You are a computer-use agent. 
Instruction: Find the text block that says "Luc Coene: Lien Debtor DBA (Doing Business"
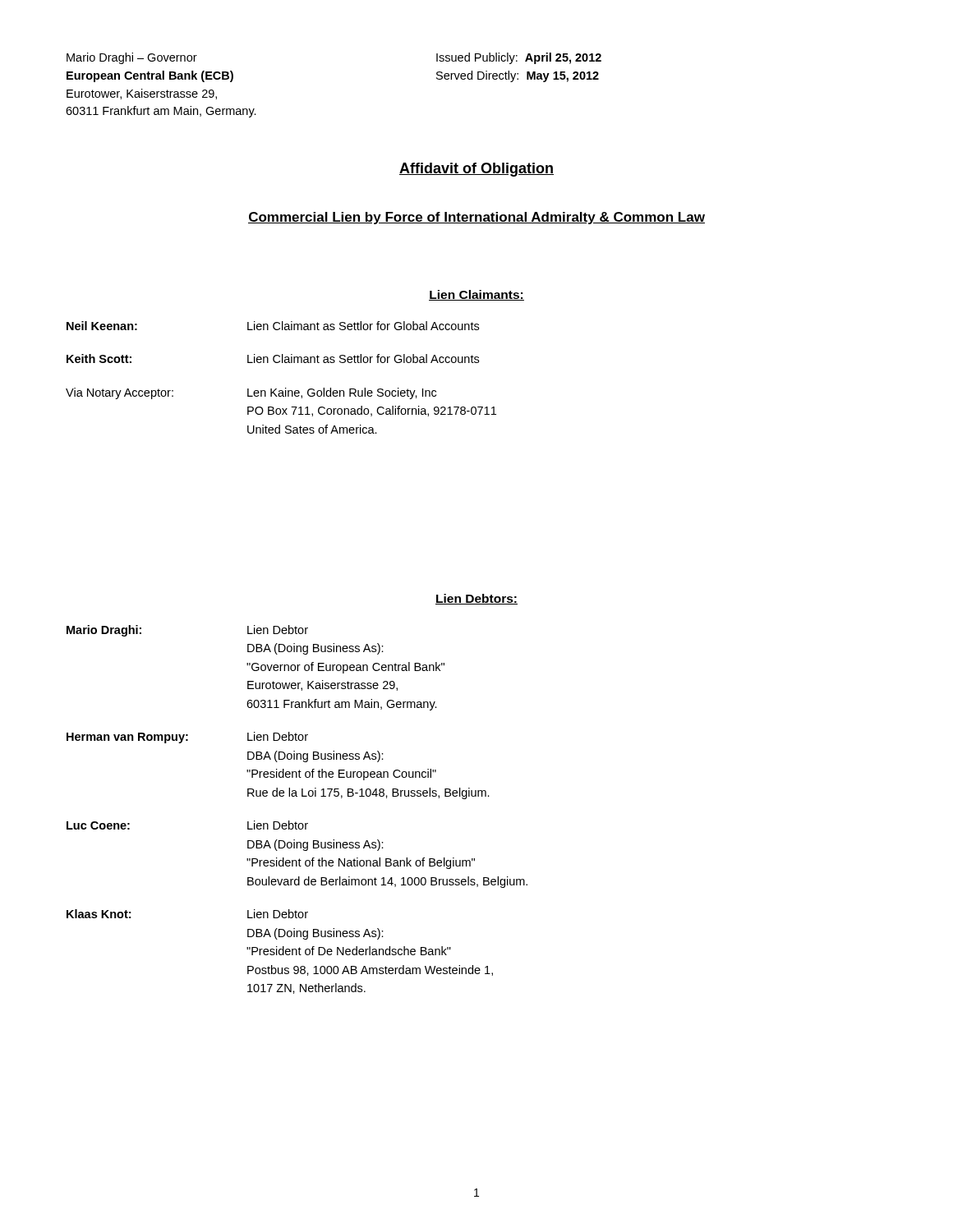click(476, 853)
